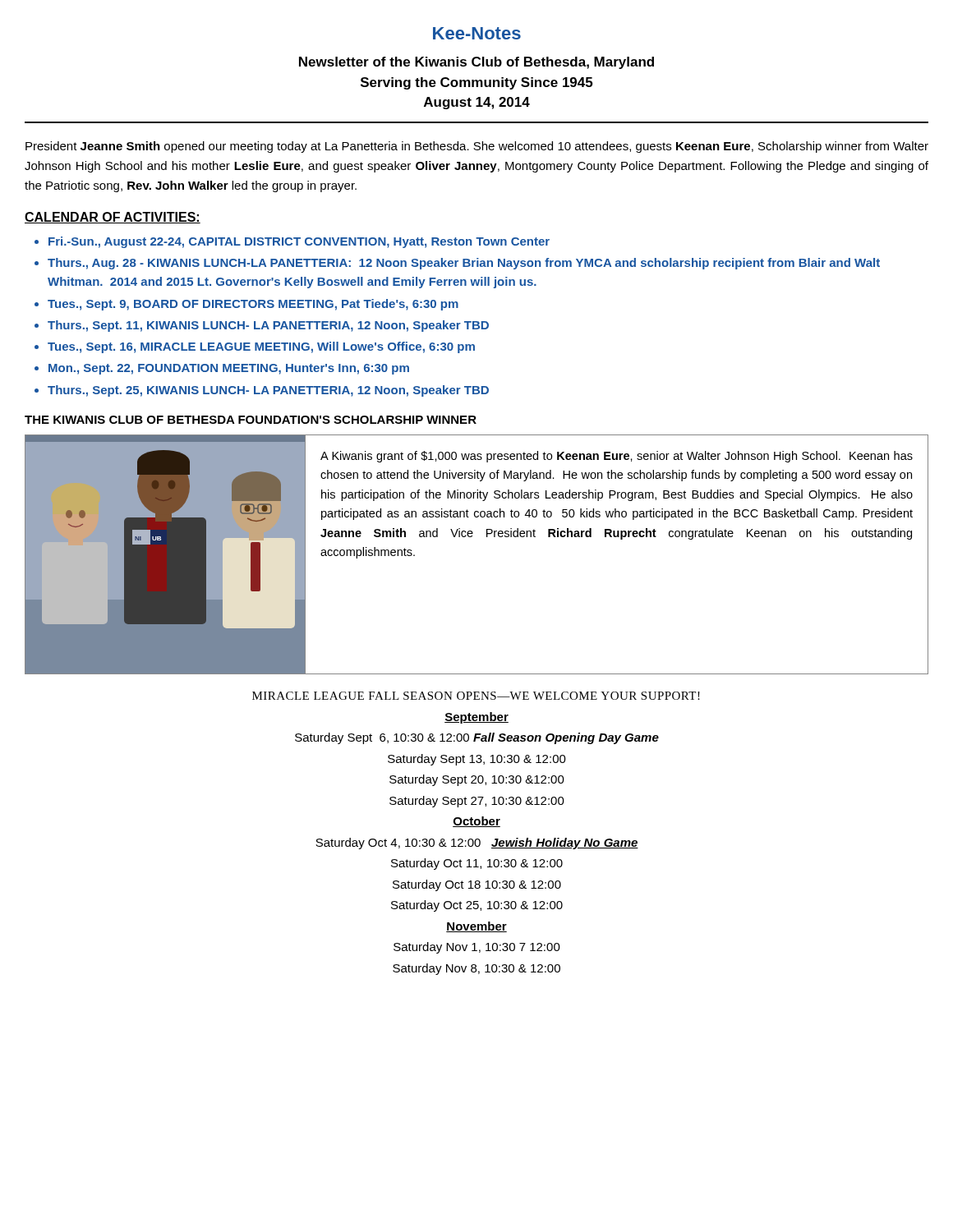
Task: Find the text block that reads "MIRACLE LEAGUE FALL SEASON"
Action: point(476,696)
